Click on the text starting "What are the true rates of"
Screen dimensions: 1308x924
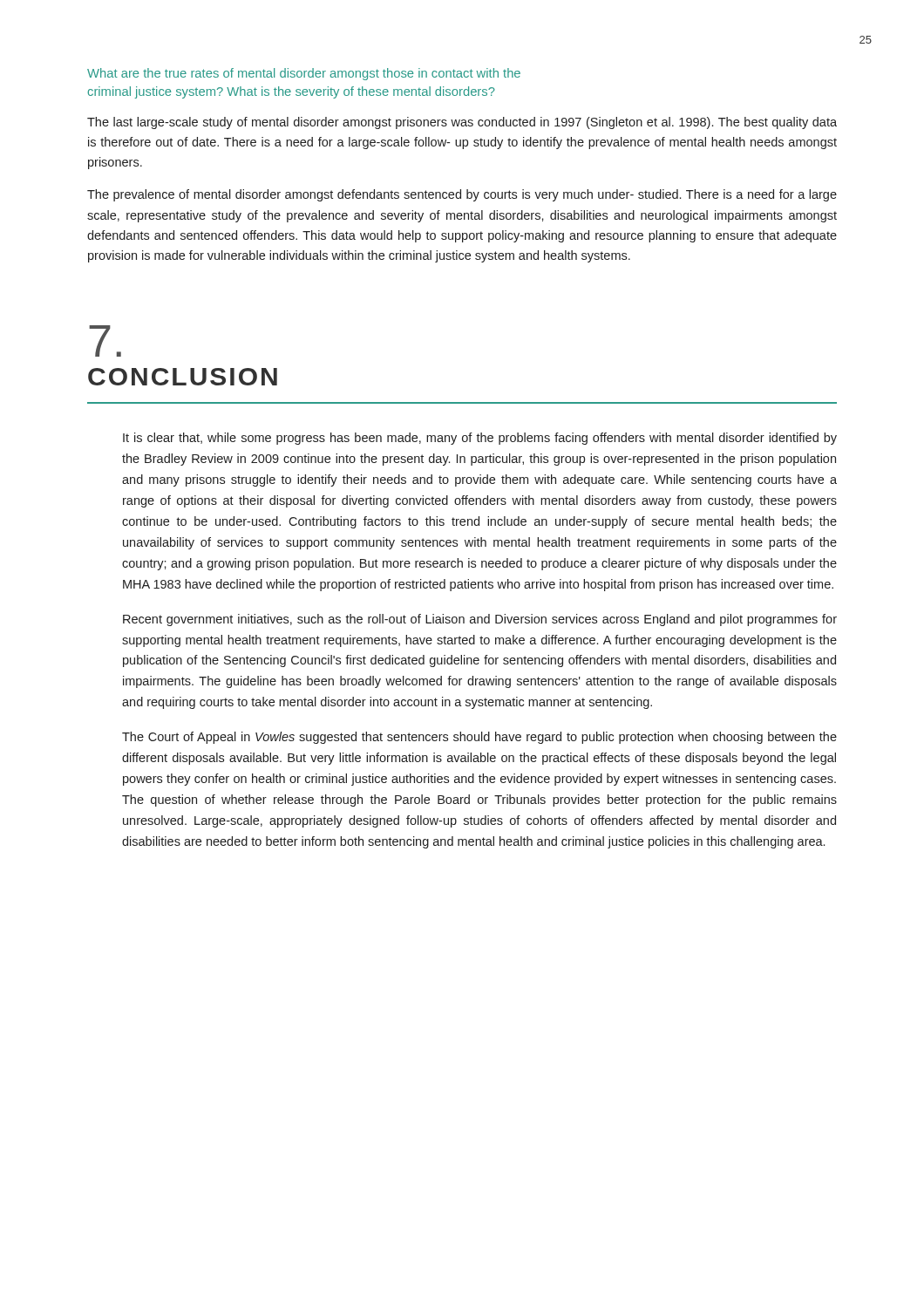[304, 83]
